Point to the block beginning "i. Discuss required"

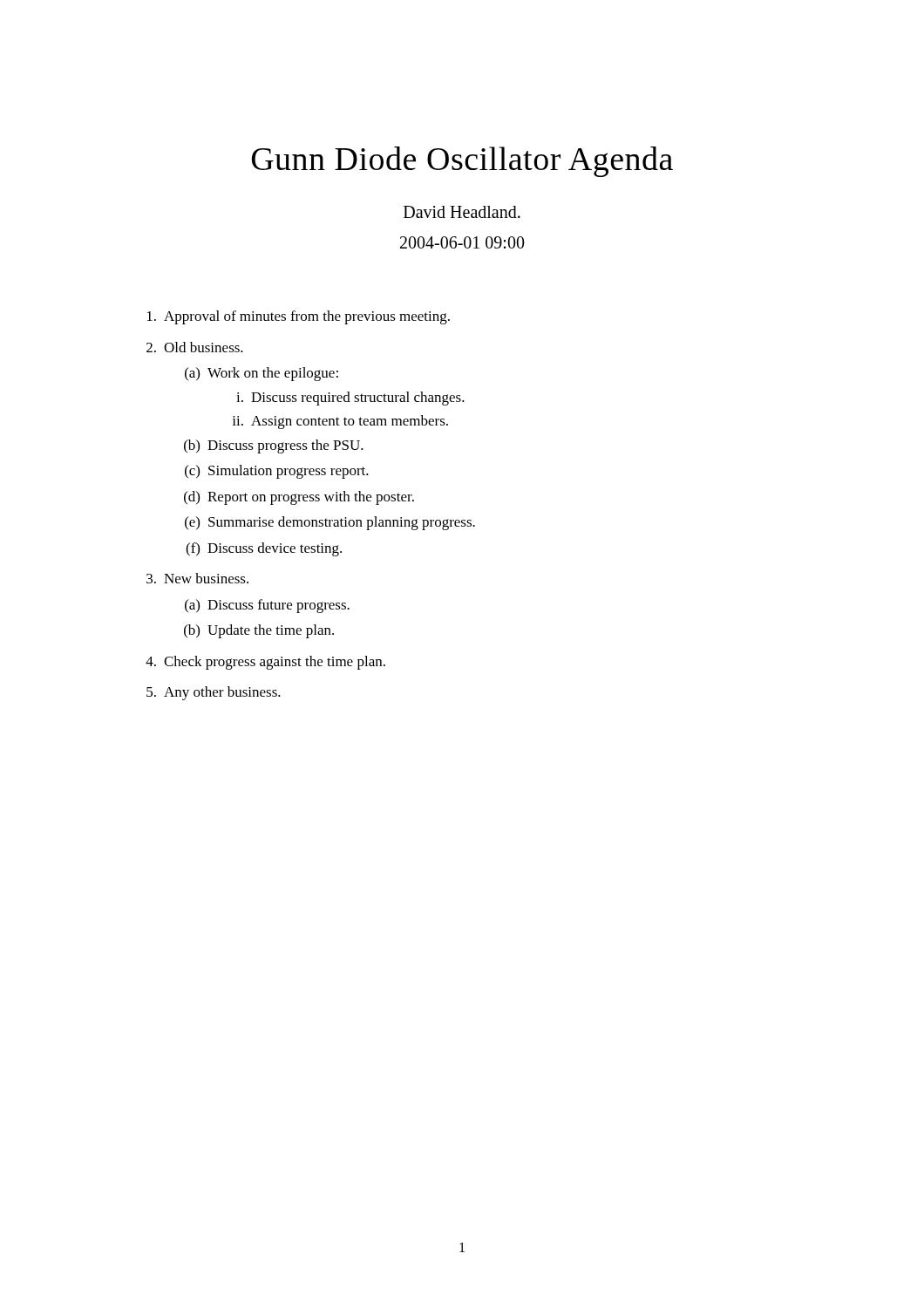click(350, 399)
